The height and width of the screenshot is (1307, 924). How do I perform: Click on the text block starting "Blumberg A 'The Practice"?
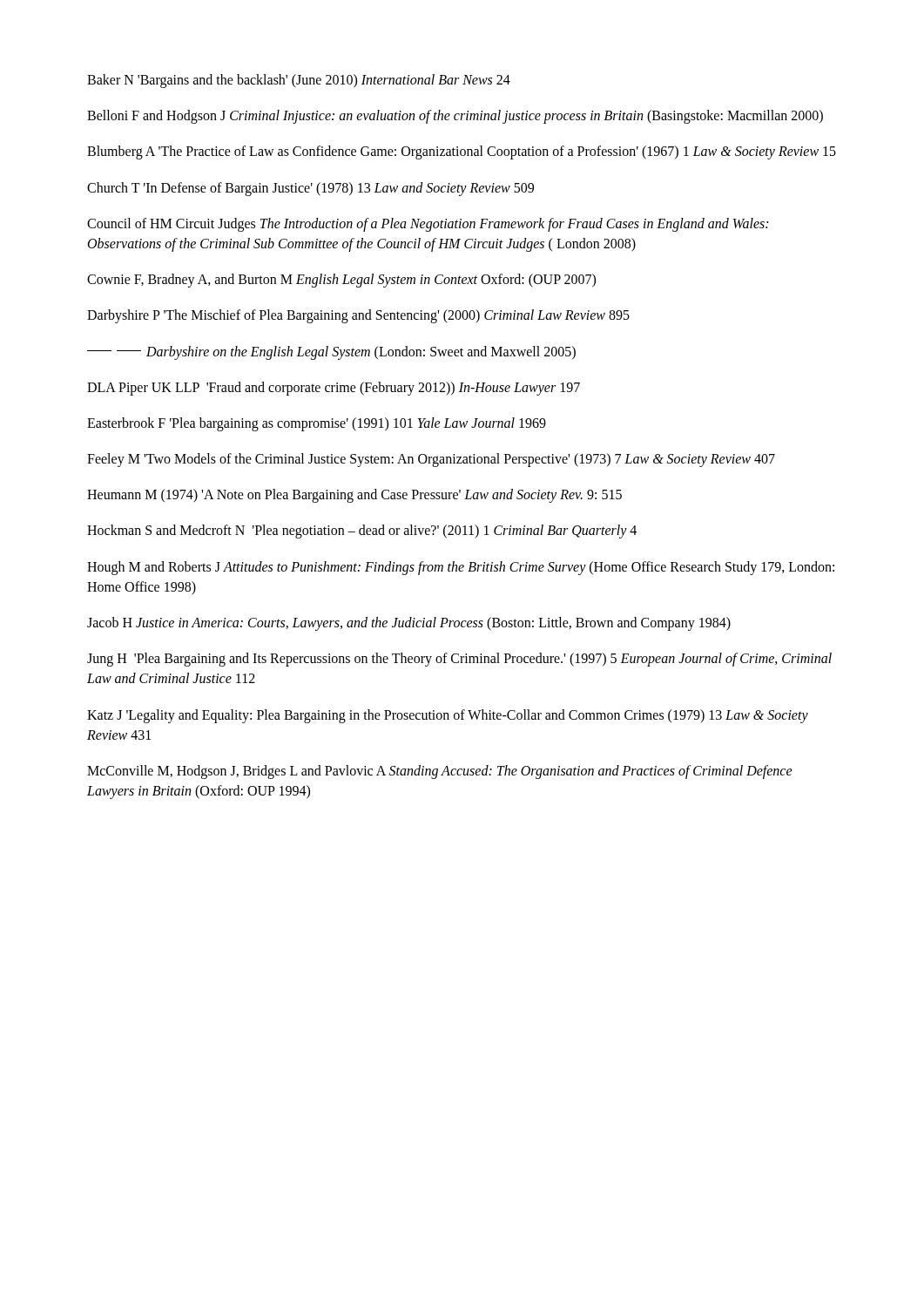click(462, 151)
